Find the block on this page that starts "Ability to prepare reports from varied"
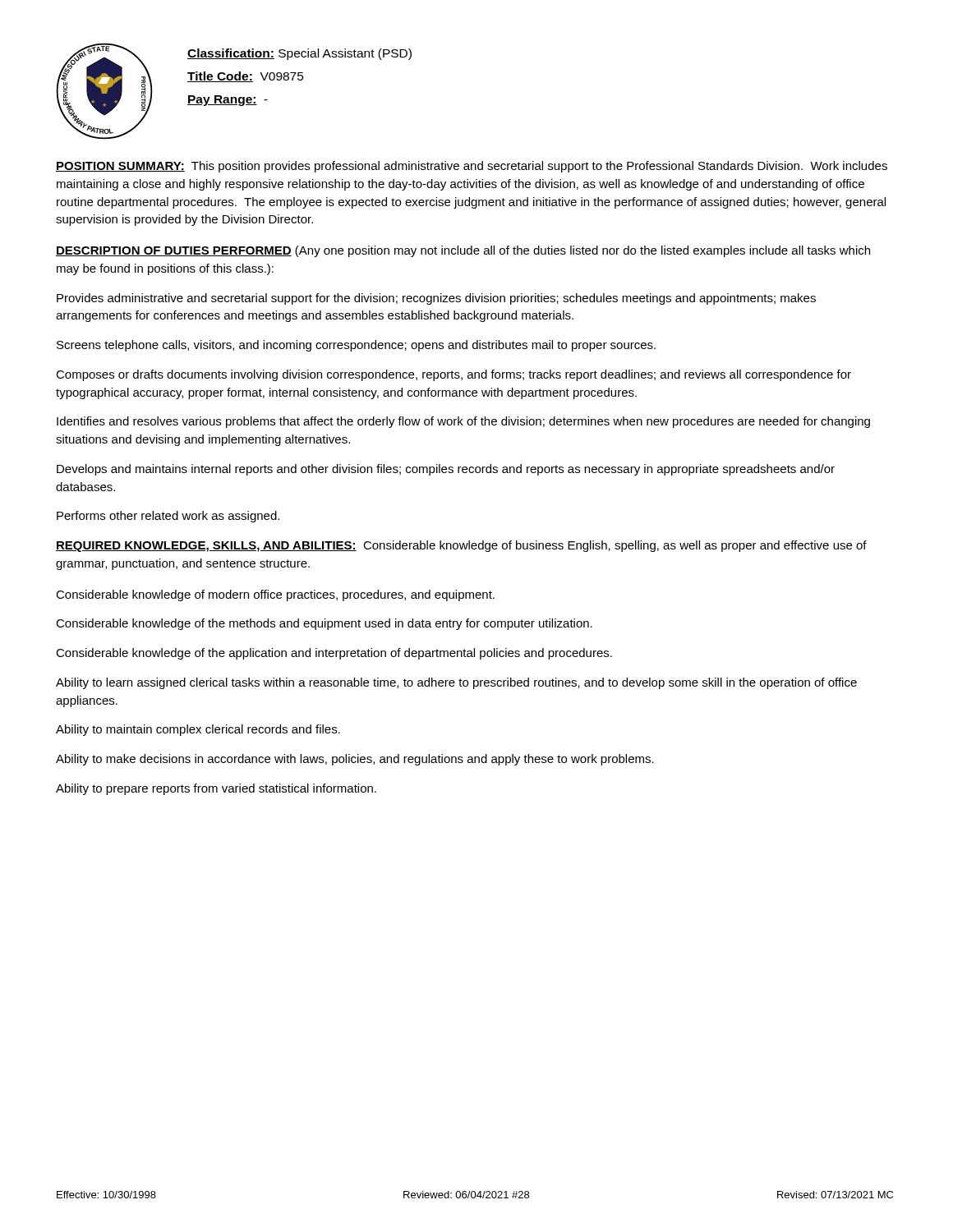 click(216, 788)
